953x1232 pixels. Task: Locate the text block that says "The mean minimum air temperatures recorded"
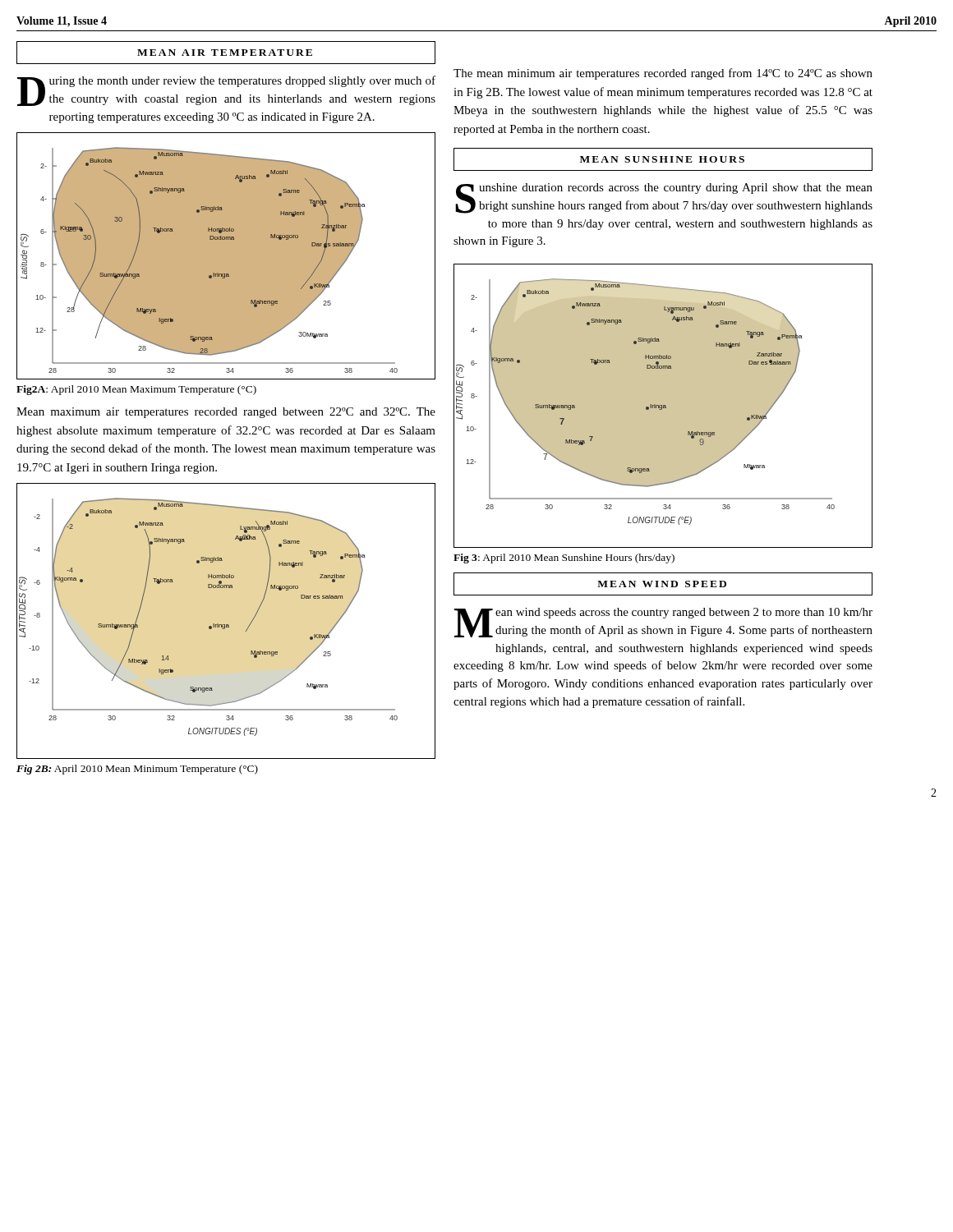(x=663, y=101)
